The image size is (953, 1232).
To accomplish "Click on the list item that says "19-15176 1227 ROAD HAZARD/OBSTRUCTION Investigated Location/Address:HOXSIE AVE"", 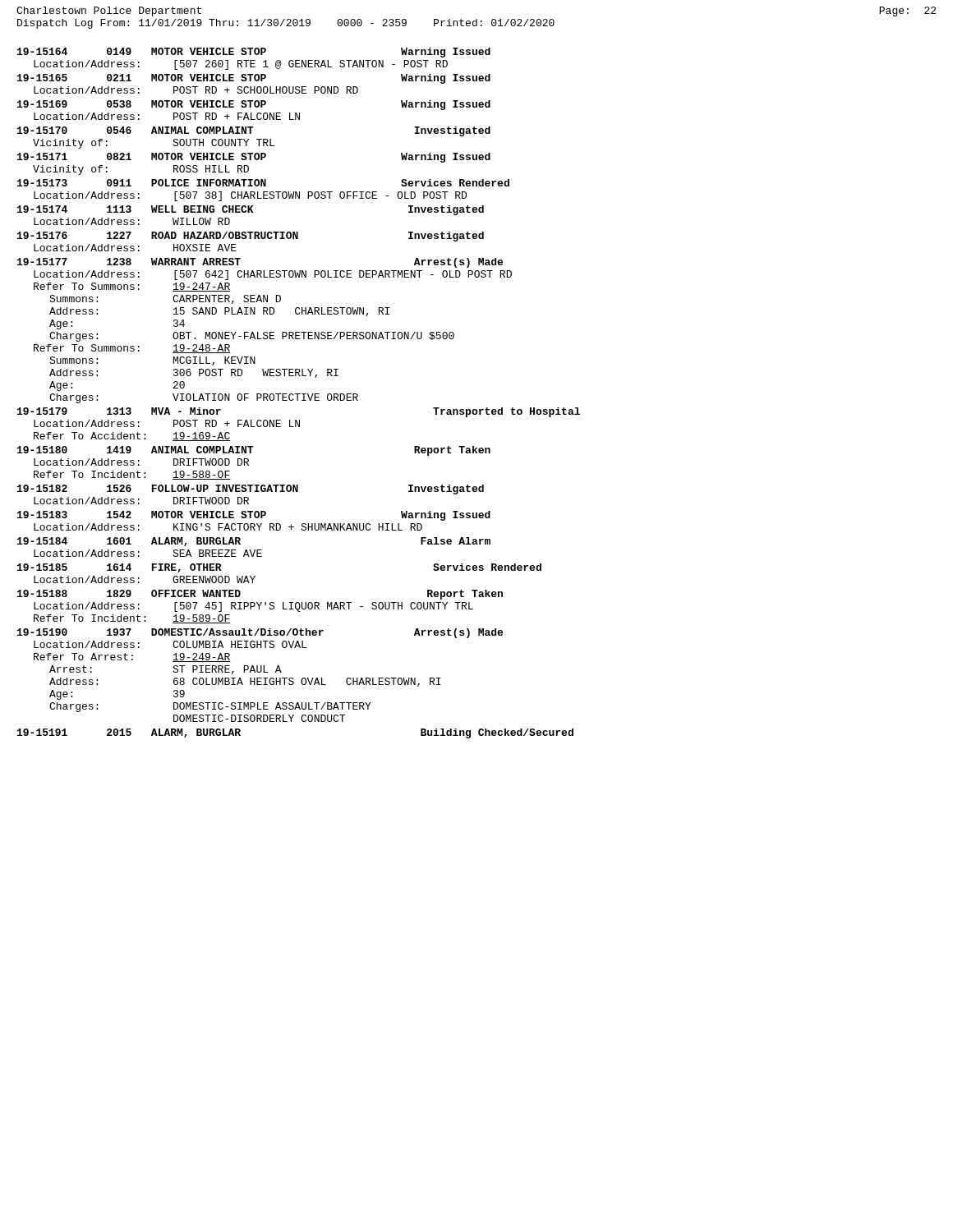I will (x=476, y=242).
